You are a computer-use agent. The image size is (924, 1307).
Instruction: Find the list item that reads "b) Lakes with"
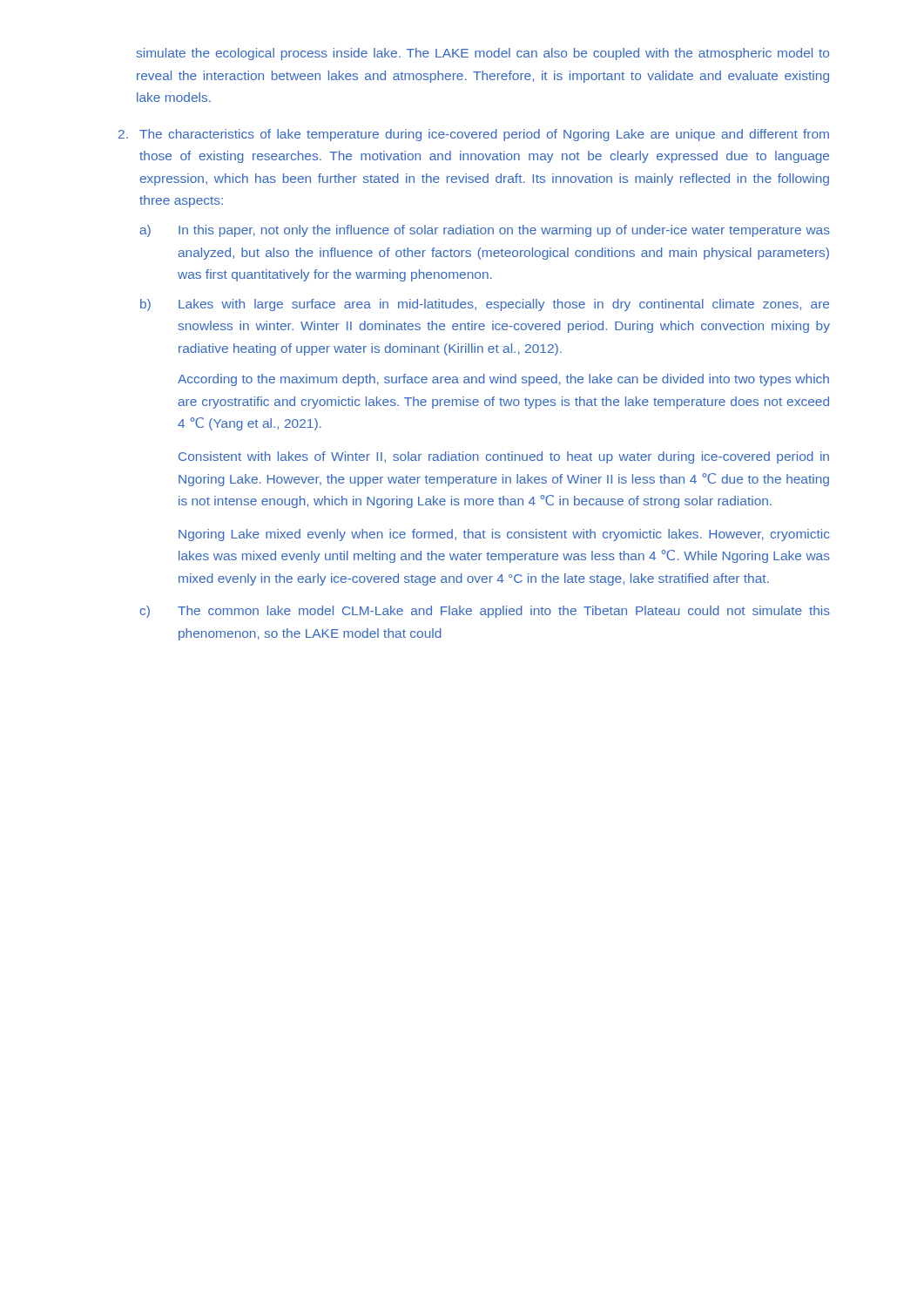click(x=485, y=326)
